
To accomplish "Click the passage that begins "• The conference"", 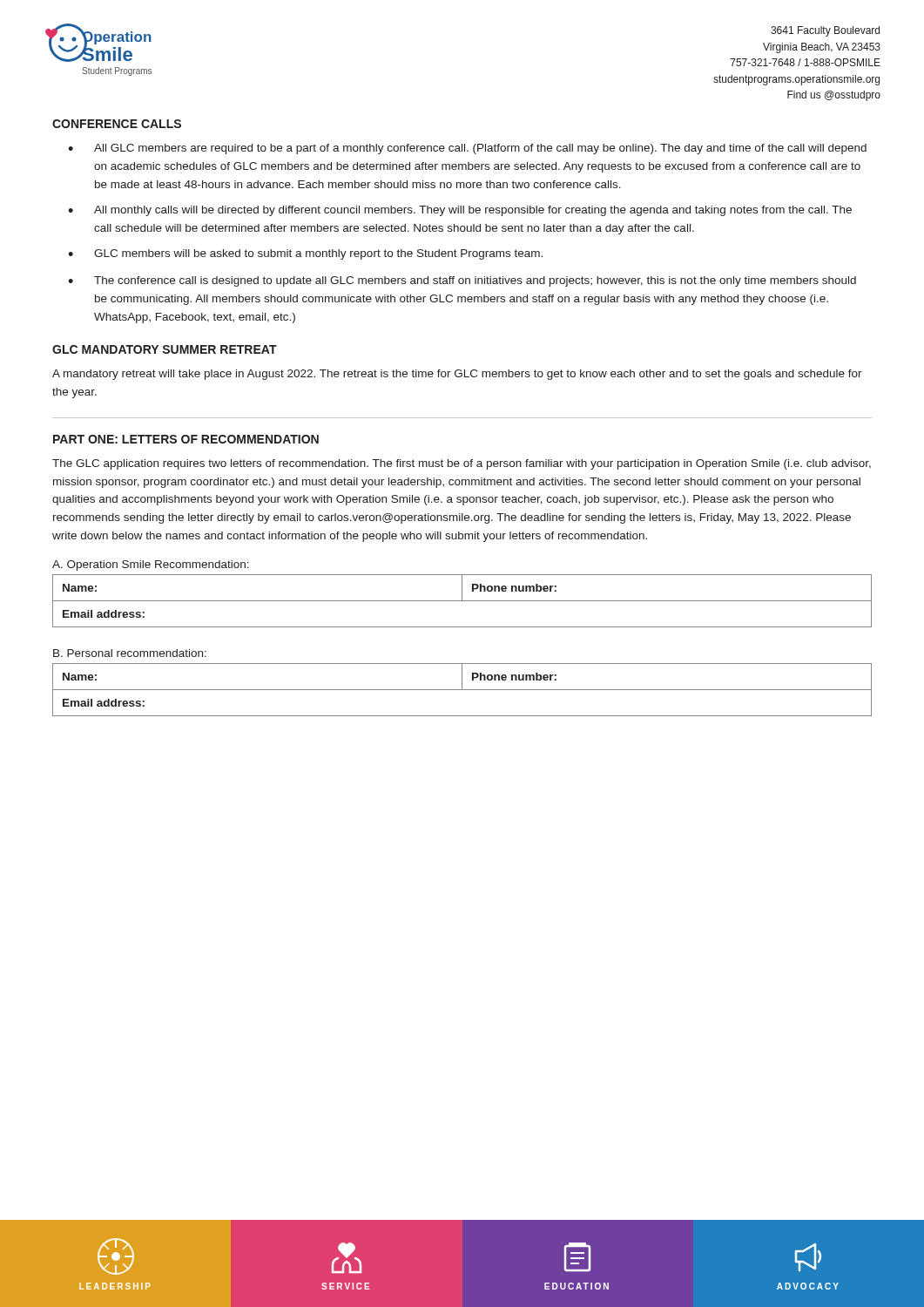I will 470,299.
